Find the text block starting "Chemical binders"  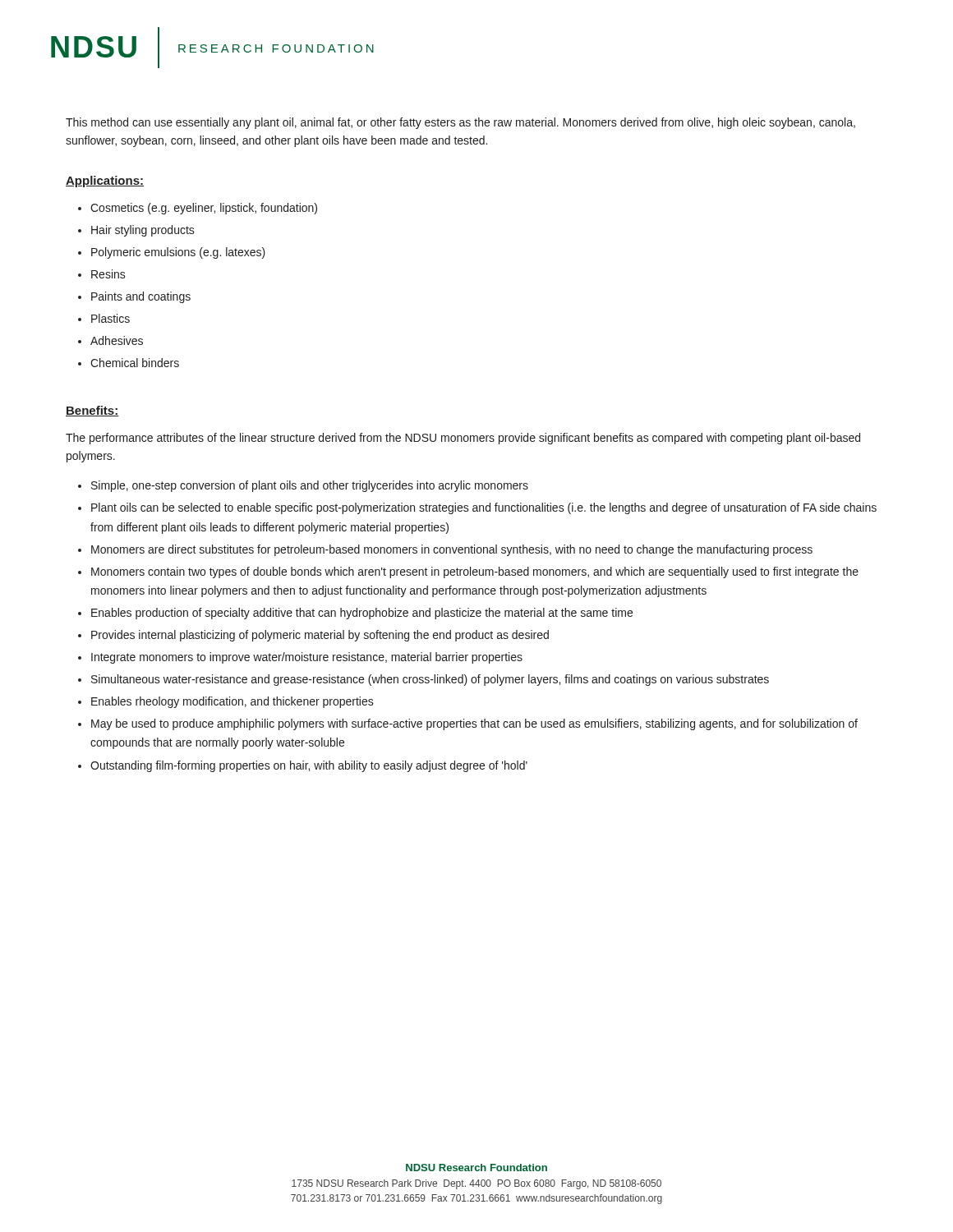point(135,363)
